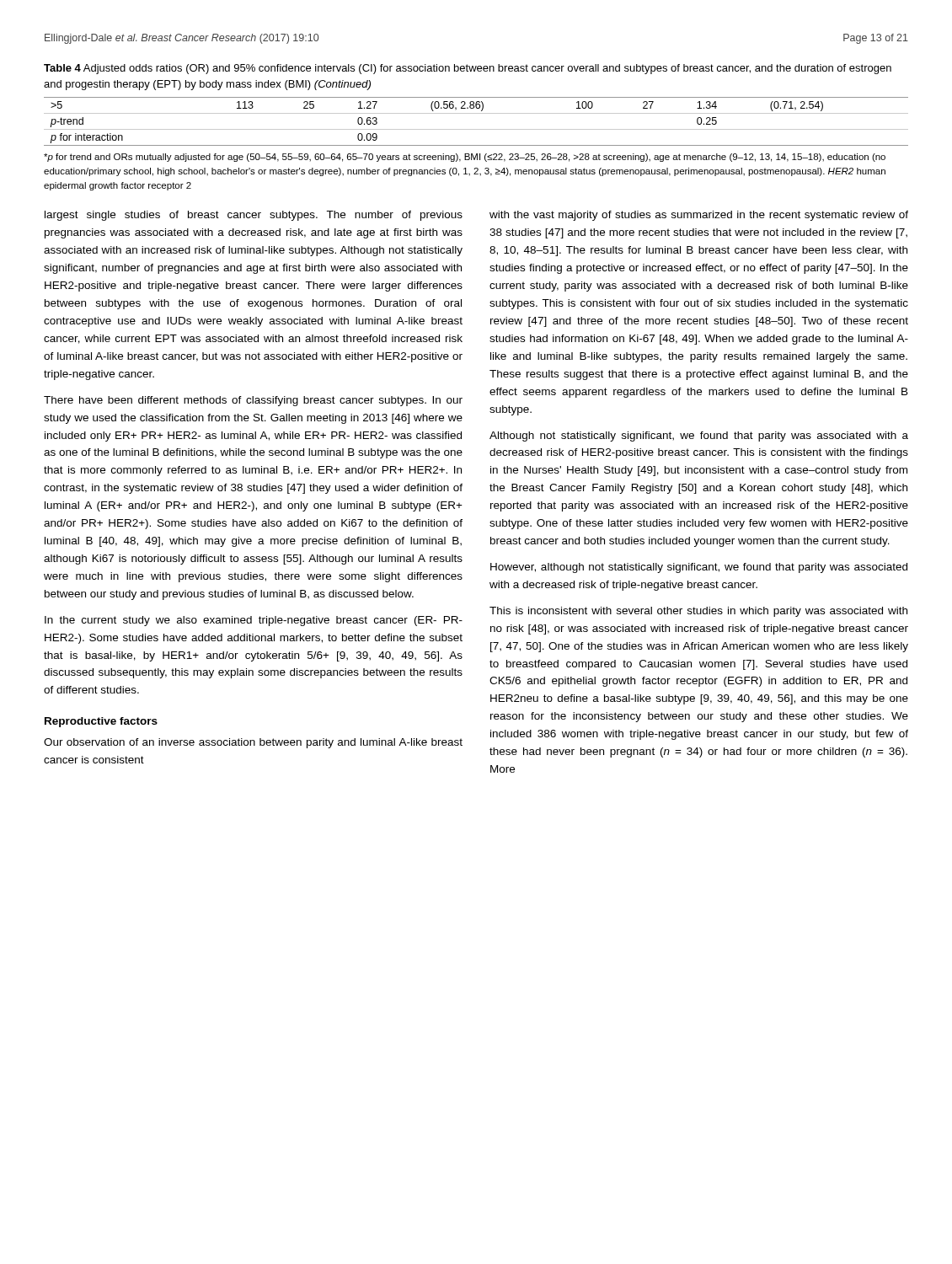The image size is (952, 1264).
Task: Find the text block containing "Our observation of"
Action: (x=253, y=752)
